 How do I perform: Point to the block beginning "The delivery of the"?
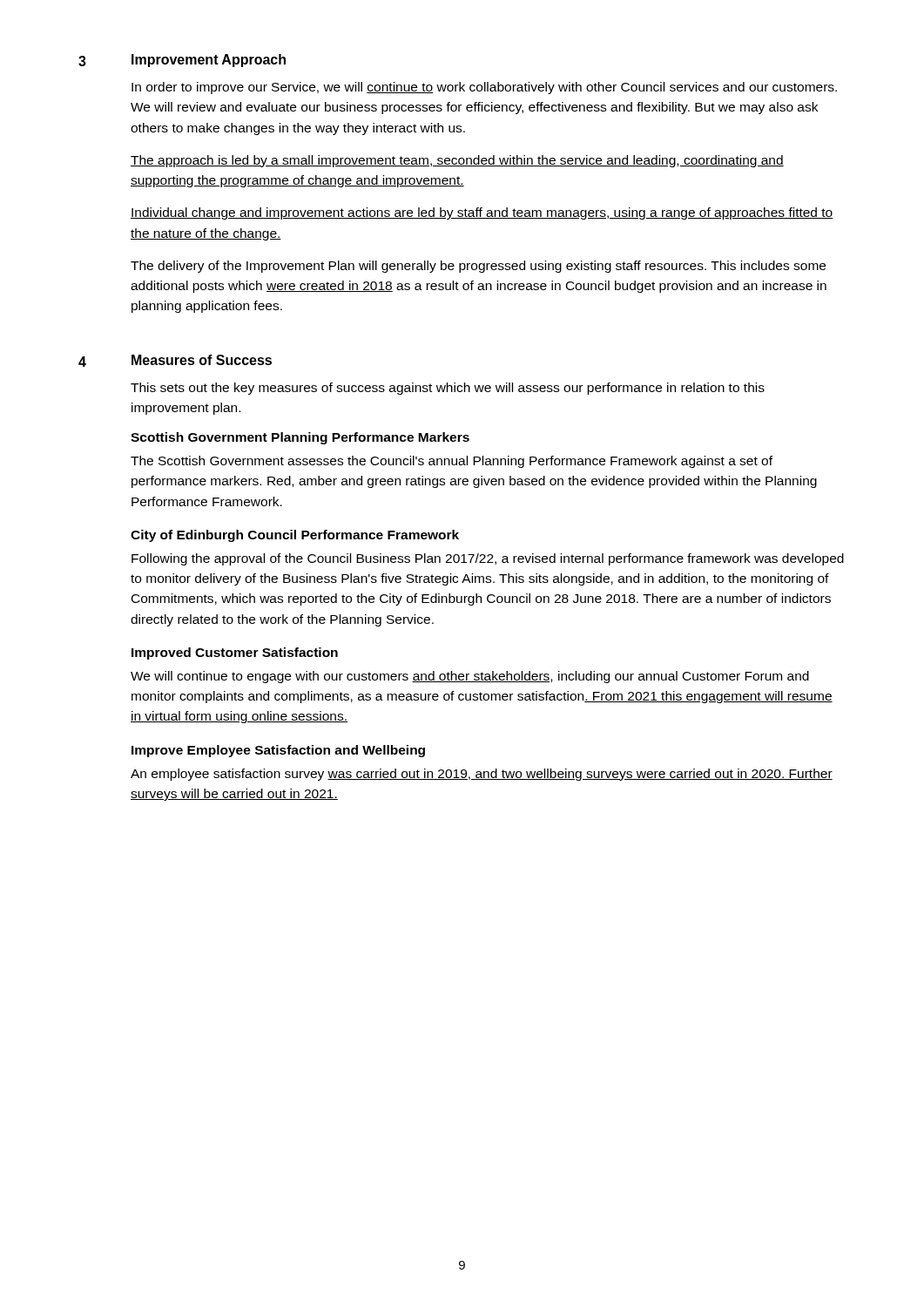tap(479, 285)
